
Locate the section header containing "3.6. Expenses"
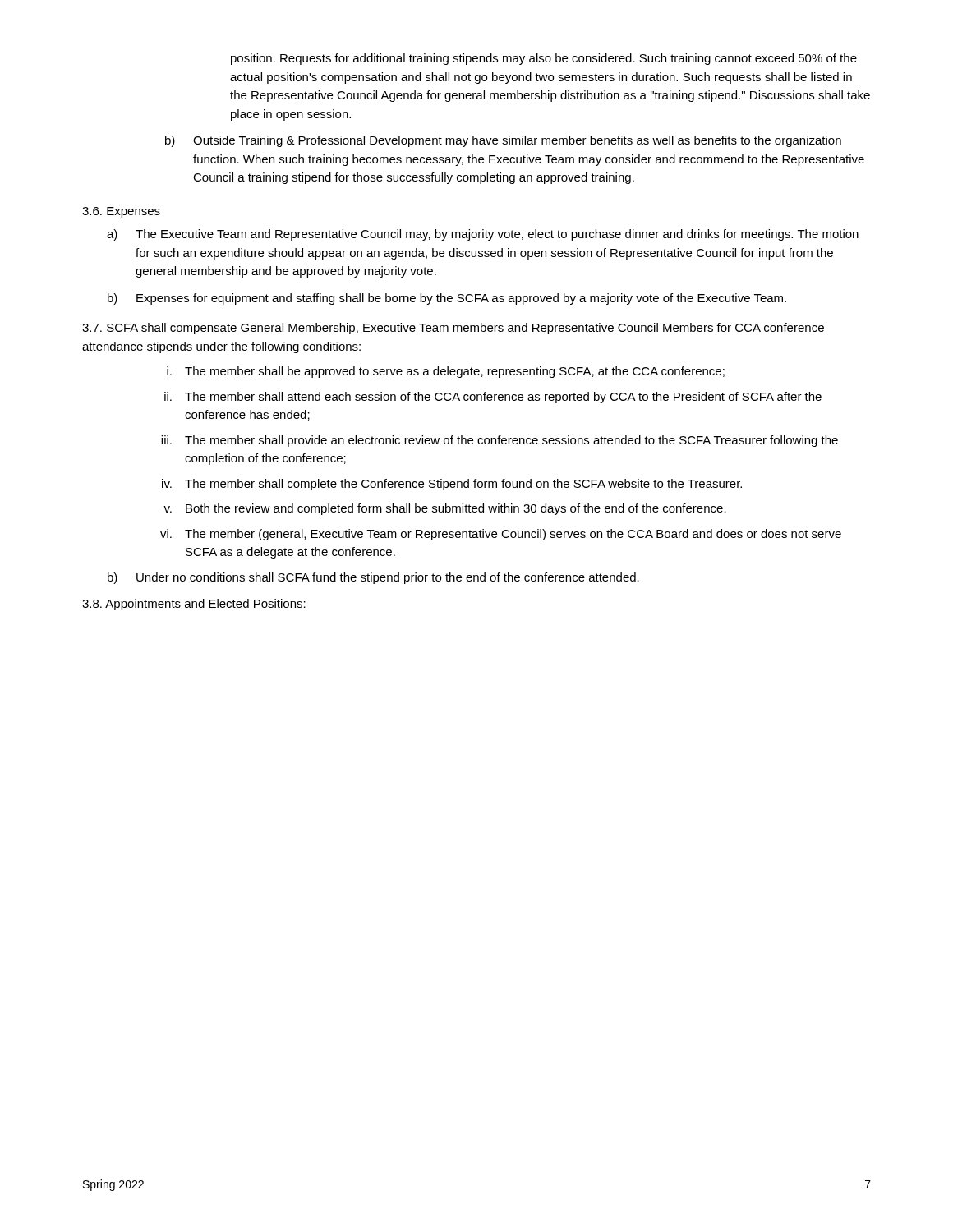click(121, 210)
